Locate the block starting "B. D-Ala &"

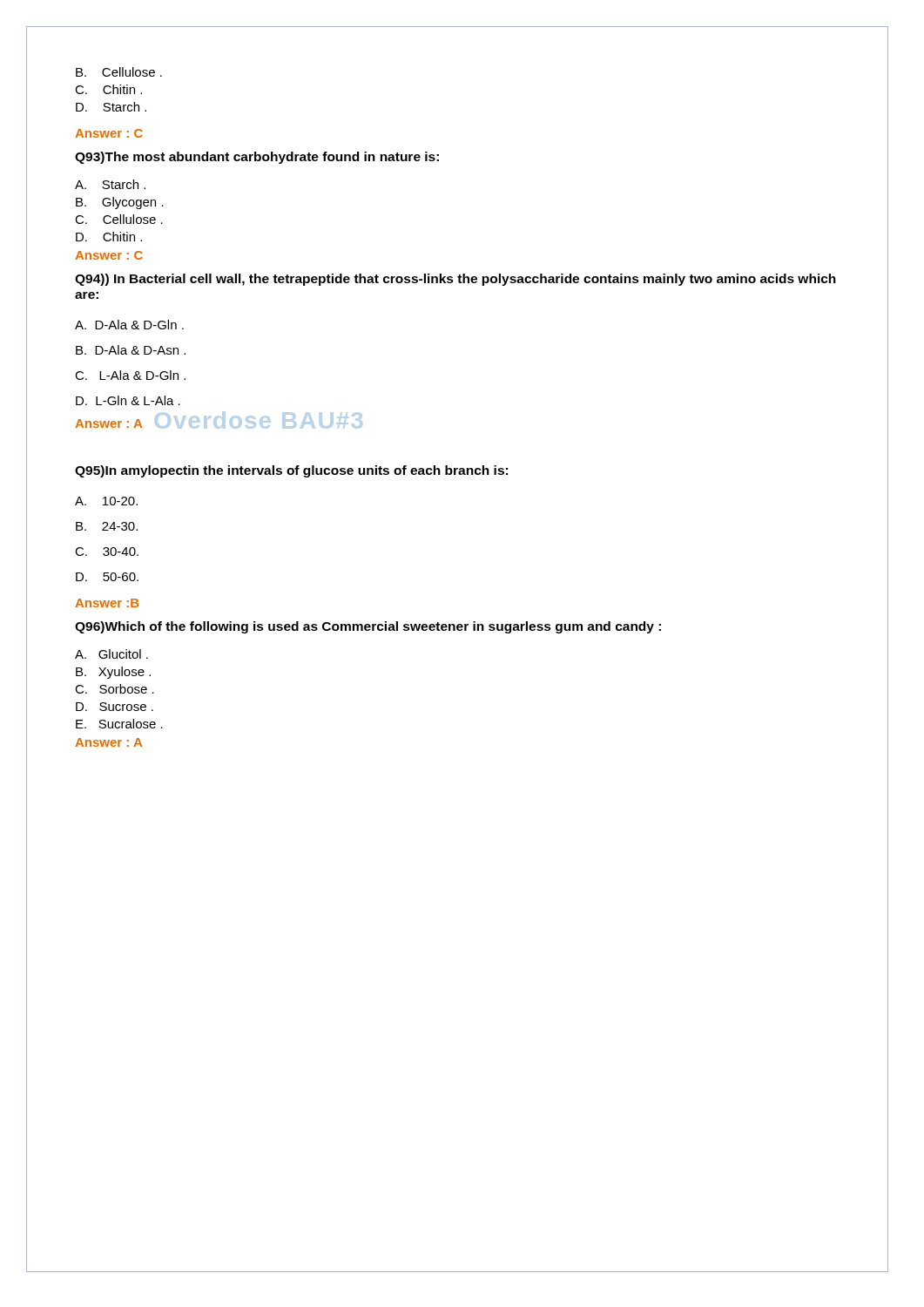point(131,350)
